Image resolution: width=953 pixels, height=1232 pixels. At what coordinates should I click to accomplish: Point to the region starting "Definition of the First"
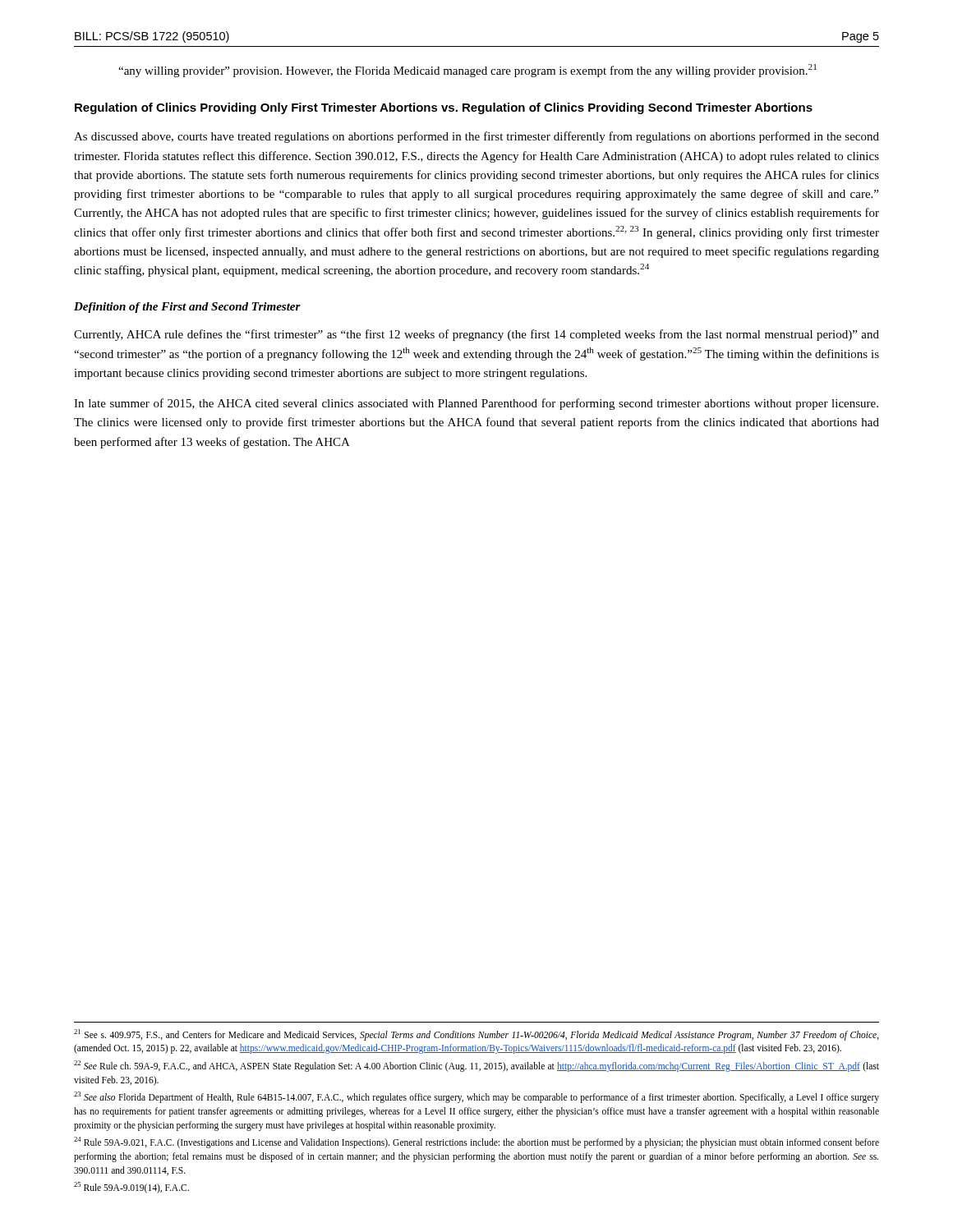click(x=187, y=307)
